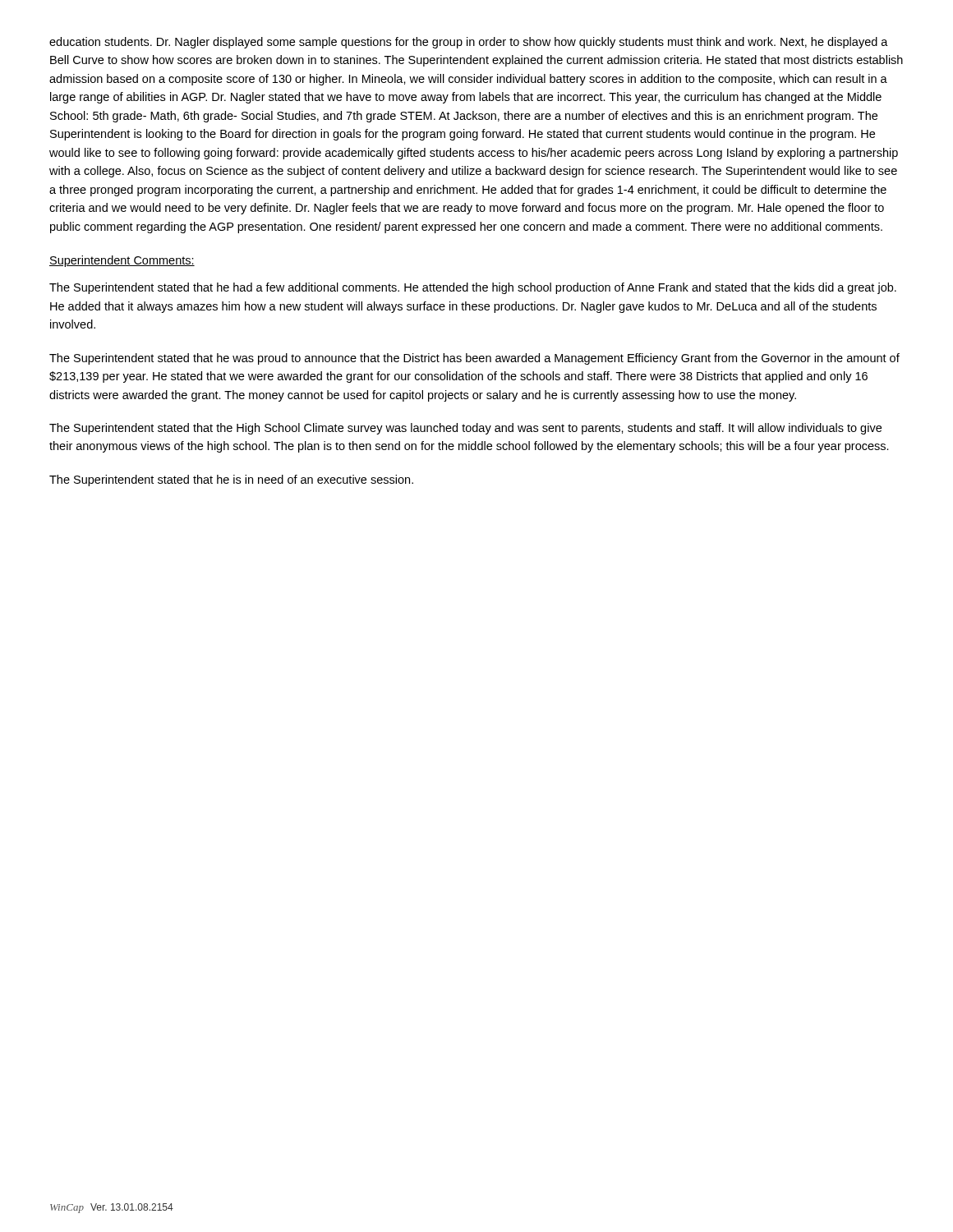Find the block on this page that starts "The Superintendent stated that he had"
This screenshot has height=1232, width=953.
coord(473,306)
